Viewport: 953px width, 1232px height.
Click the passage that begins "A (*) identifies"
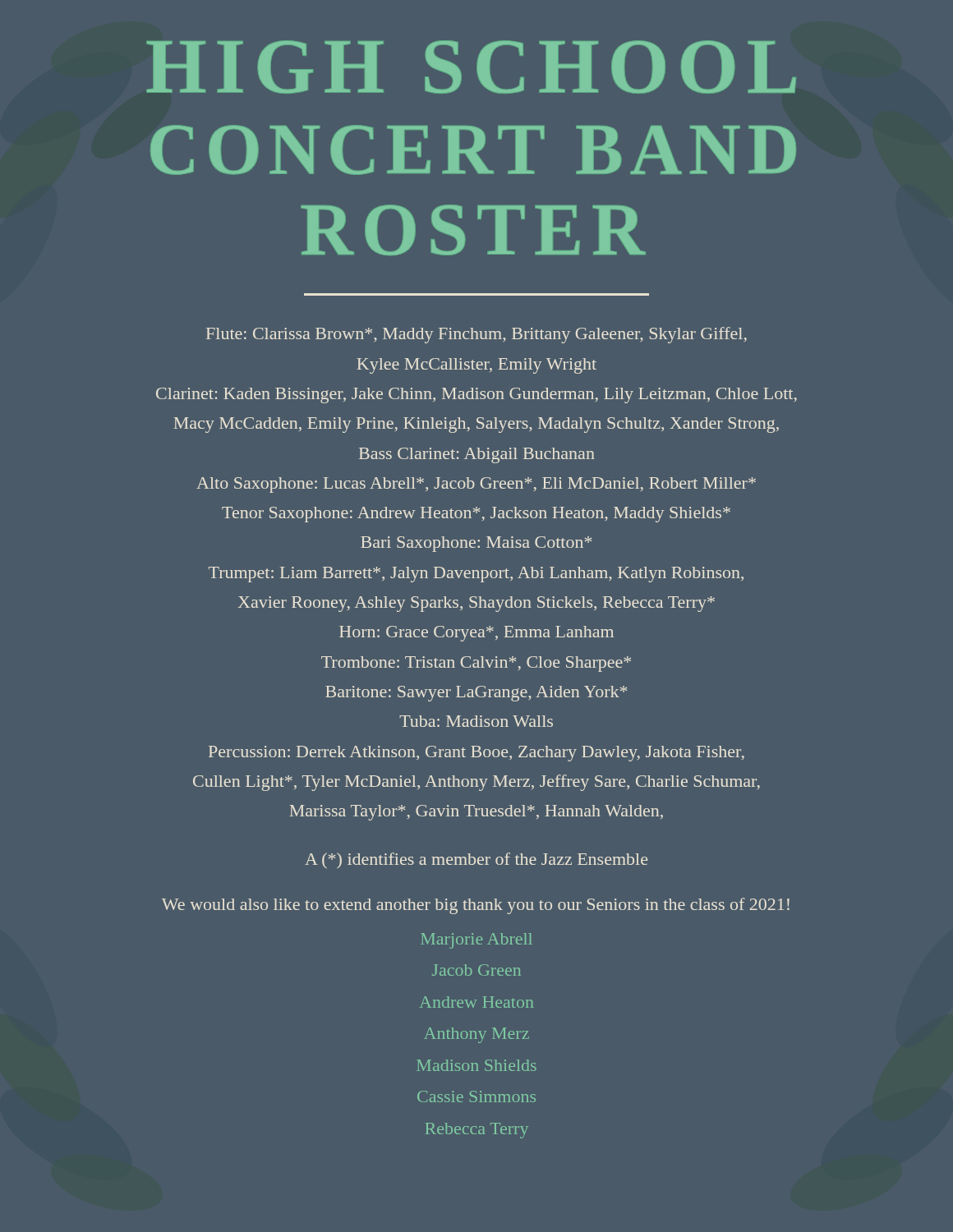pyautogui.click(x=476, y=860)
